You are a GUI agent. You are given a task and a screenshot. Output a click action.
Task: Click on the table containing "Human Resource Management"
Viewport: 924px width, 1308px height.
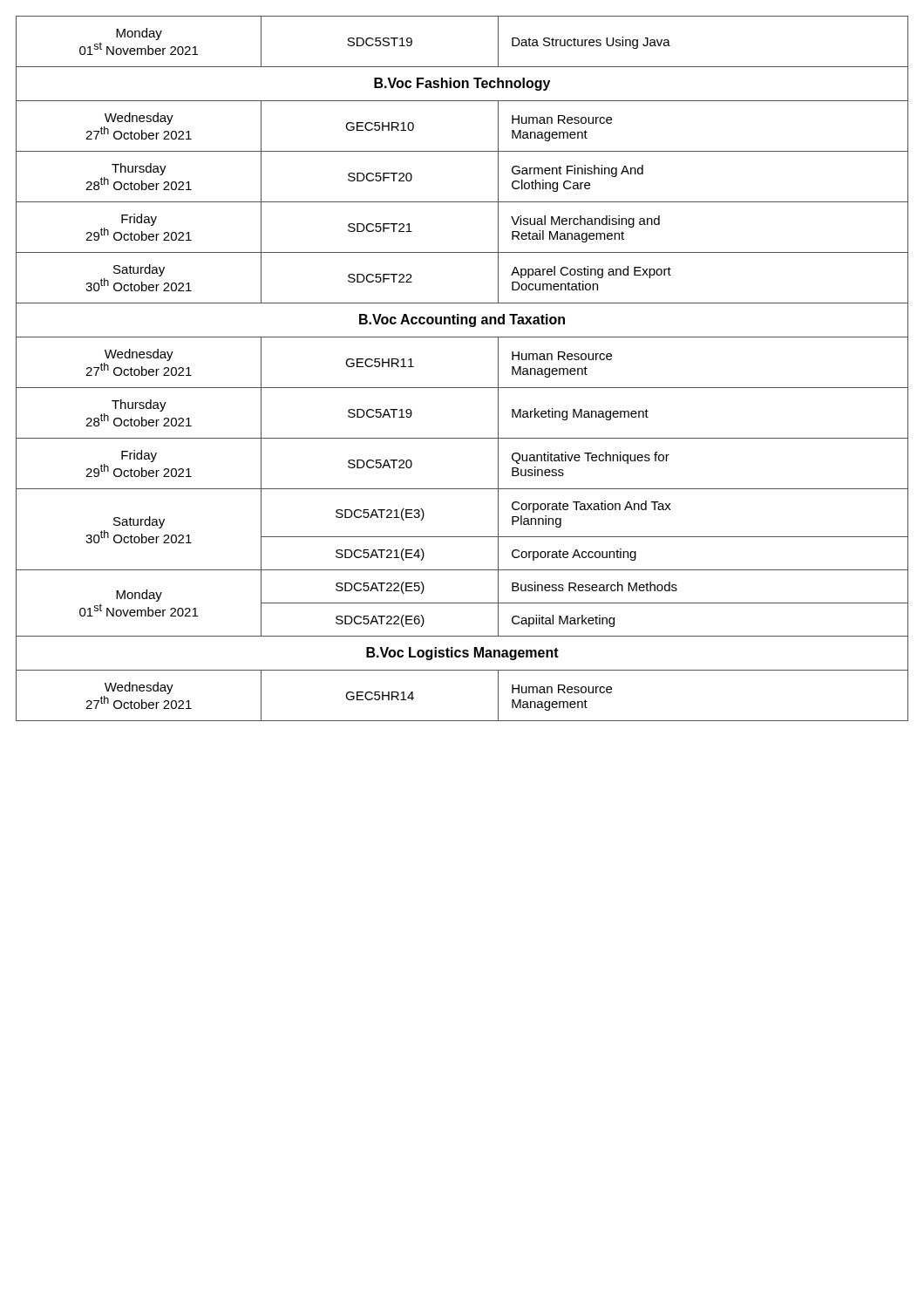point(462,368)
